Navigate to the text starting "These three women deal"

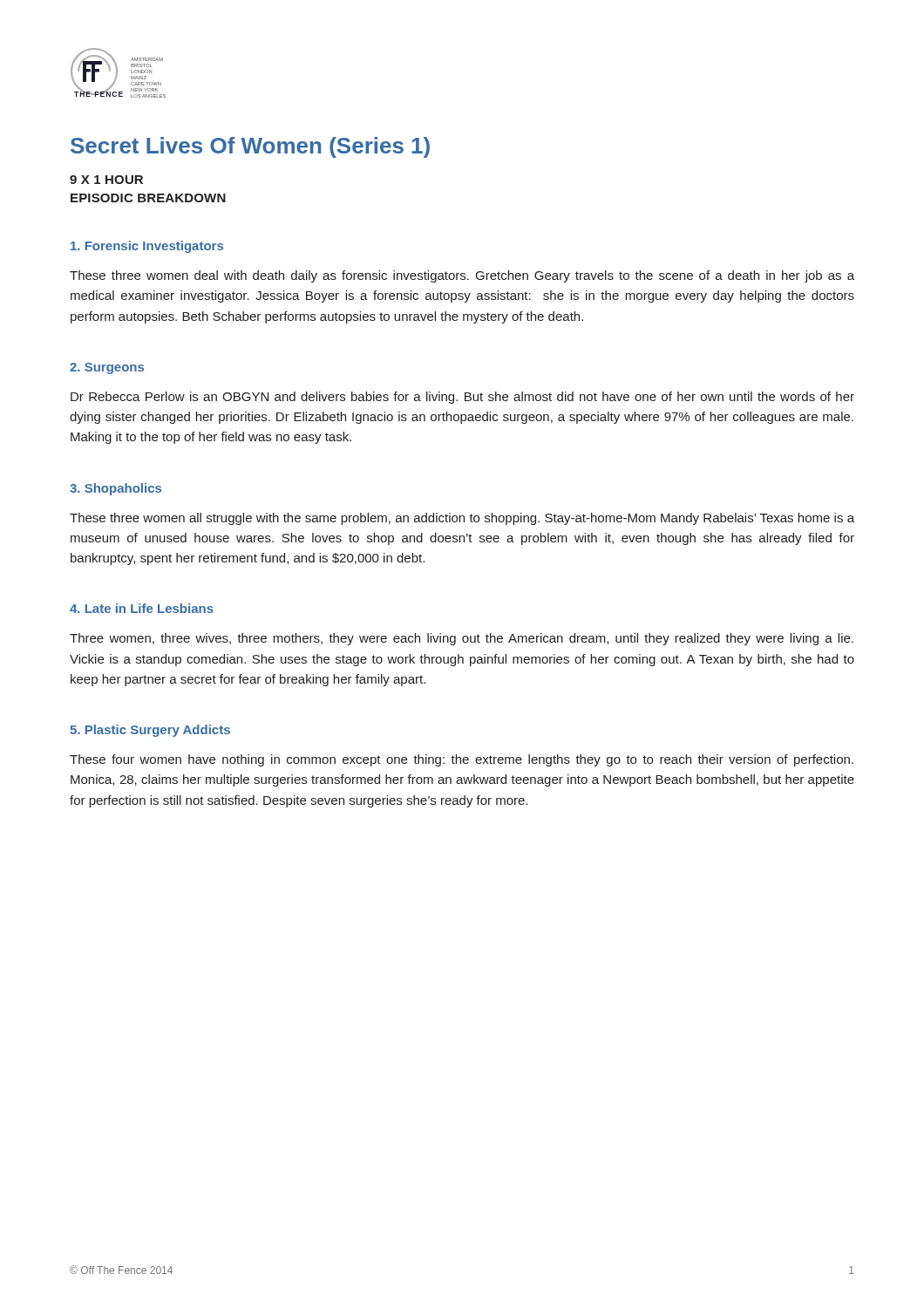462,295
